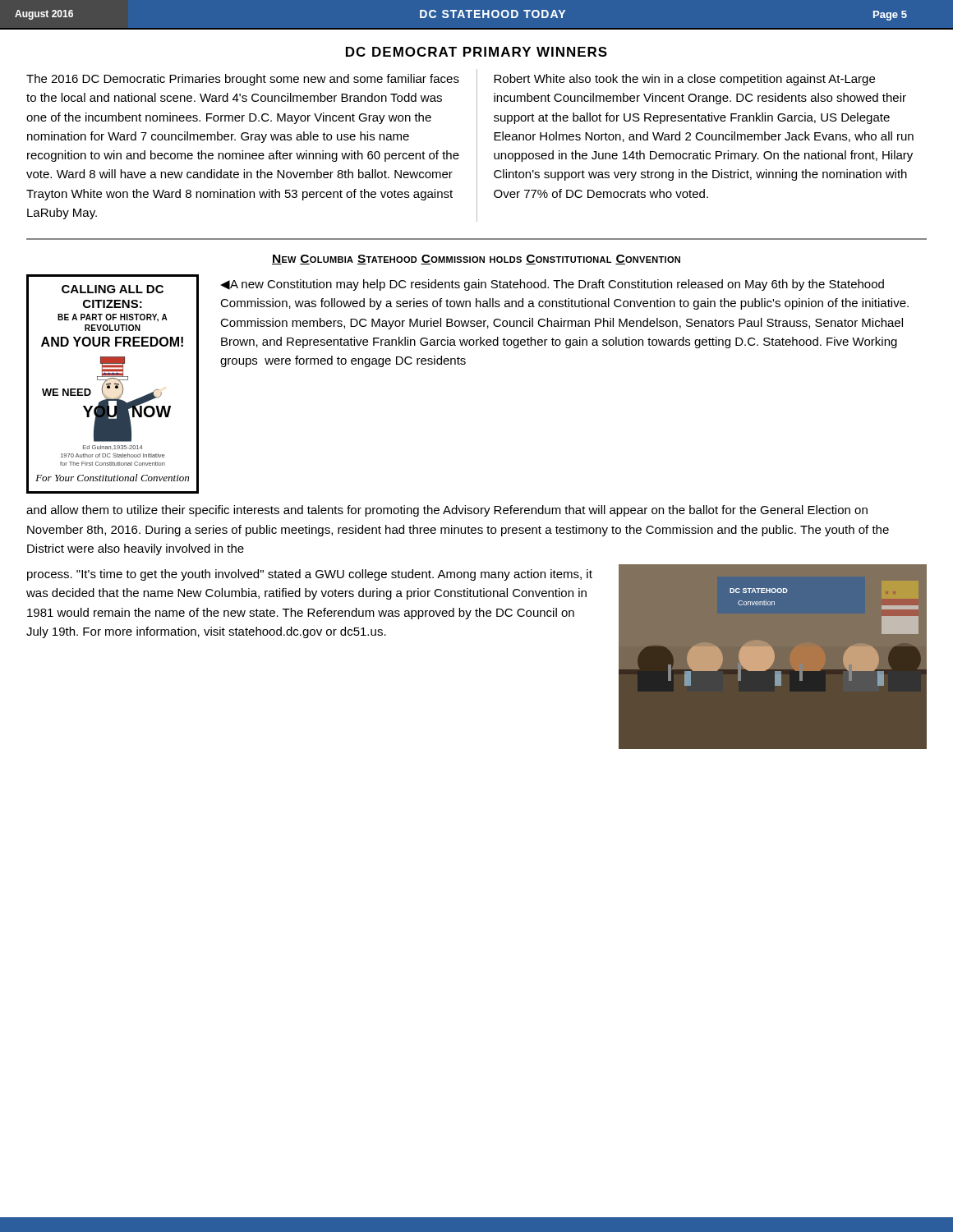Find the text block that reads "◀A new Constitution may help DC residents"
The height and width of the screenshot is (1232, 953).
[x=565, y=322]
